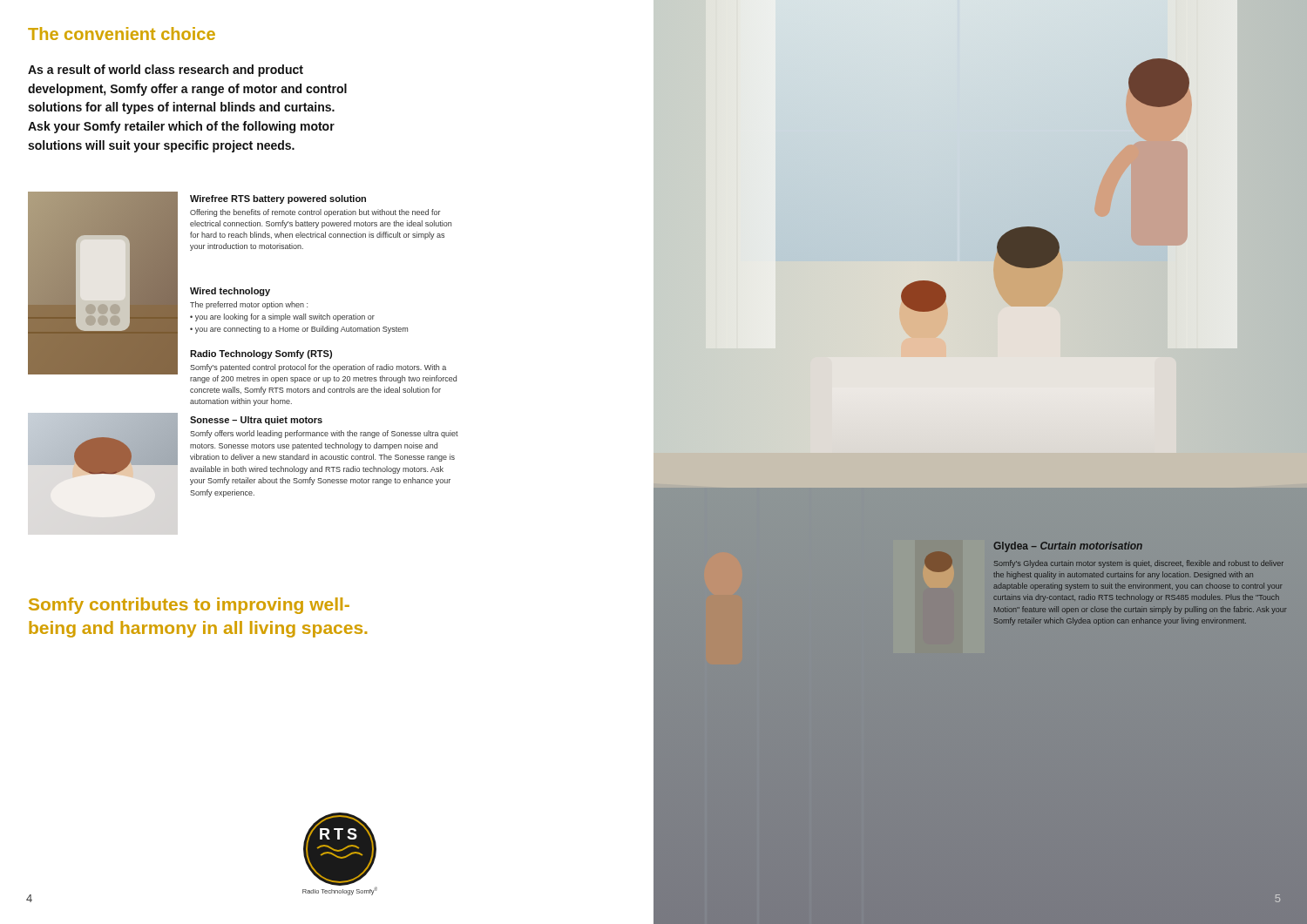
Task: Find "Wired technology" on this page
Action: (230, 291)
